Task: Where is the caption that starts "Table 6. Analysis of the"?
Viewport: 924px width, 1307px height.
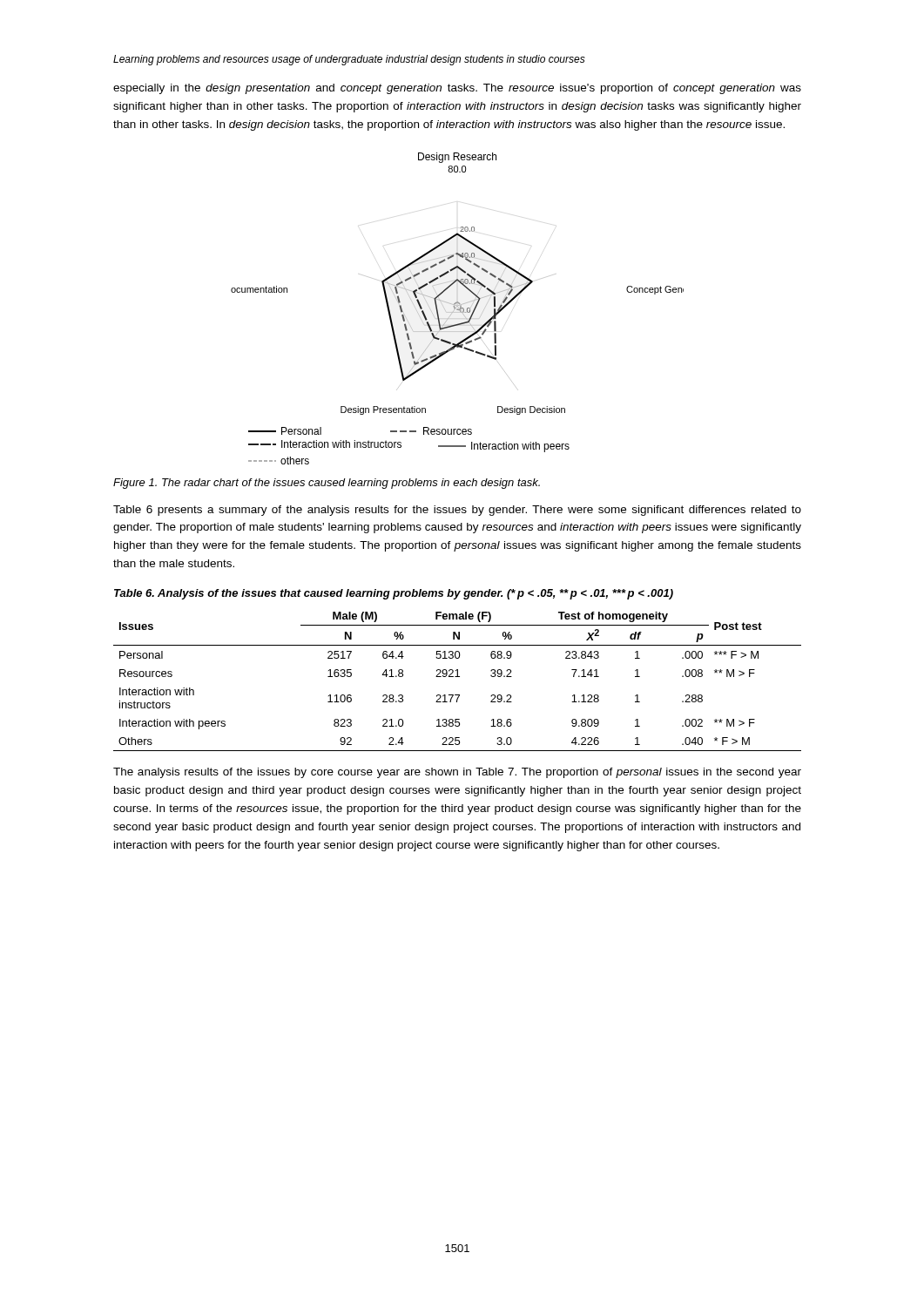Action: click(x=393, y=593)
